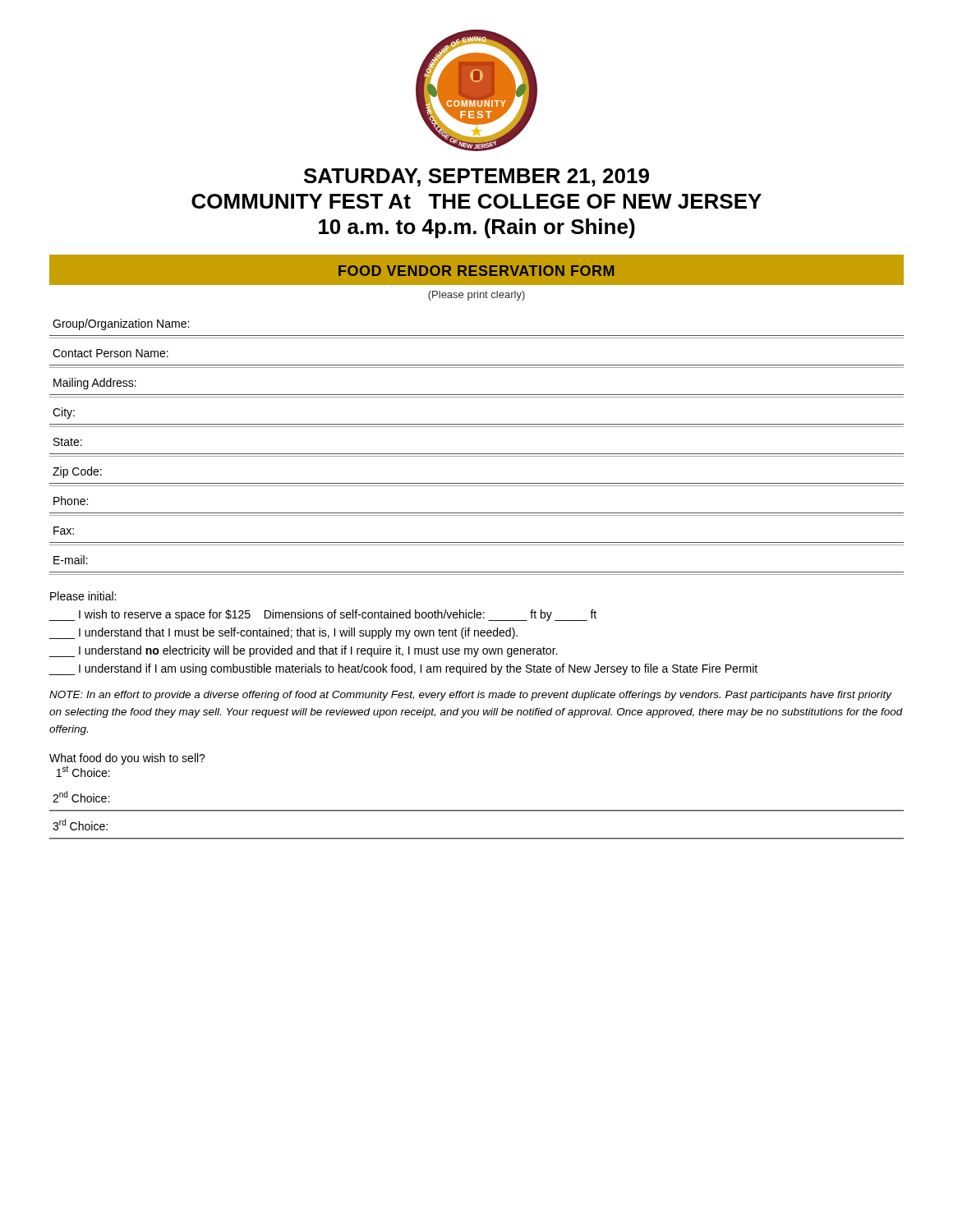The height and width of the screenshot is (1232, 953).
Task: Click on the text containing "Zip Code:"
Action: (x=78, y=471)
